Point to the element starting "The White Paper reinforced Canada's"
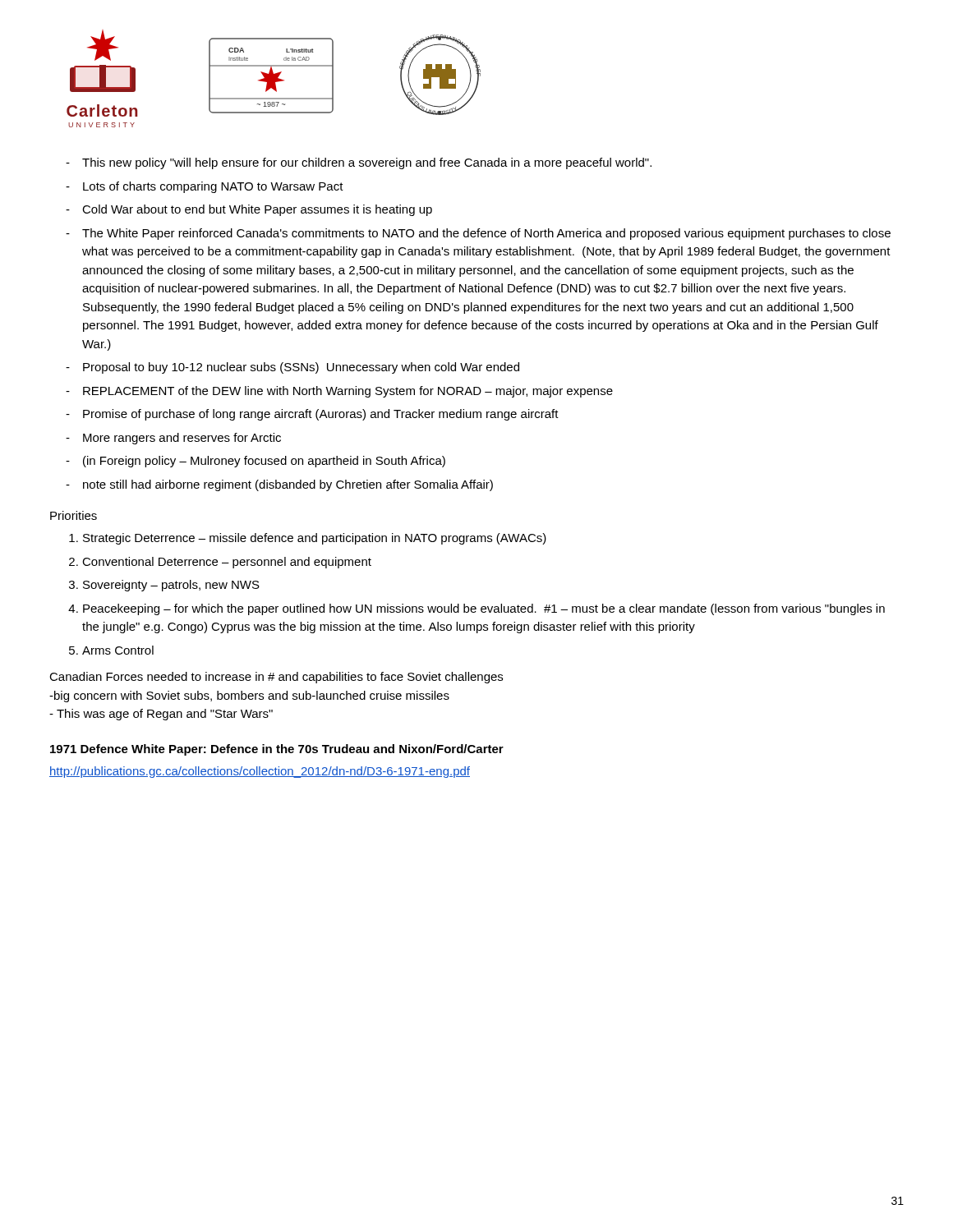The width and height of the screenshot is (953, 1232). (487, 288)
